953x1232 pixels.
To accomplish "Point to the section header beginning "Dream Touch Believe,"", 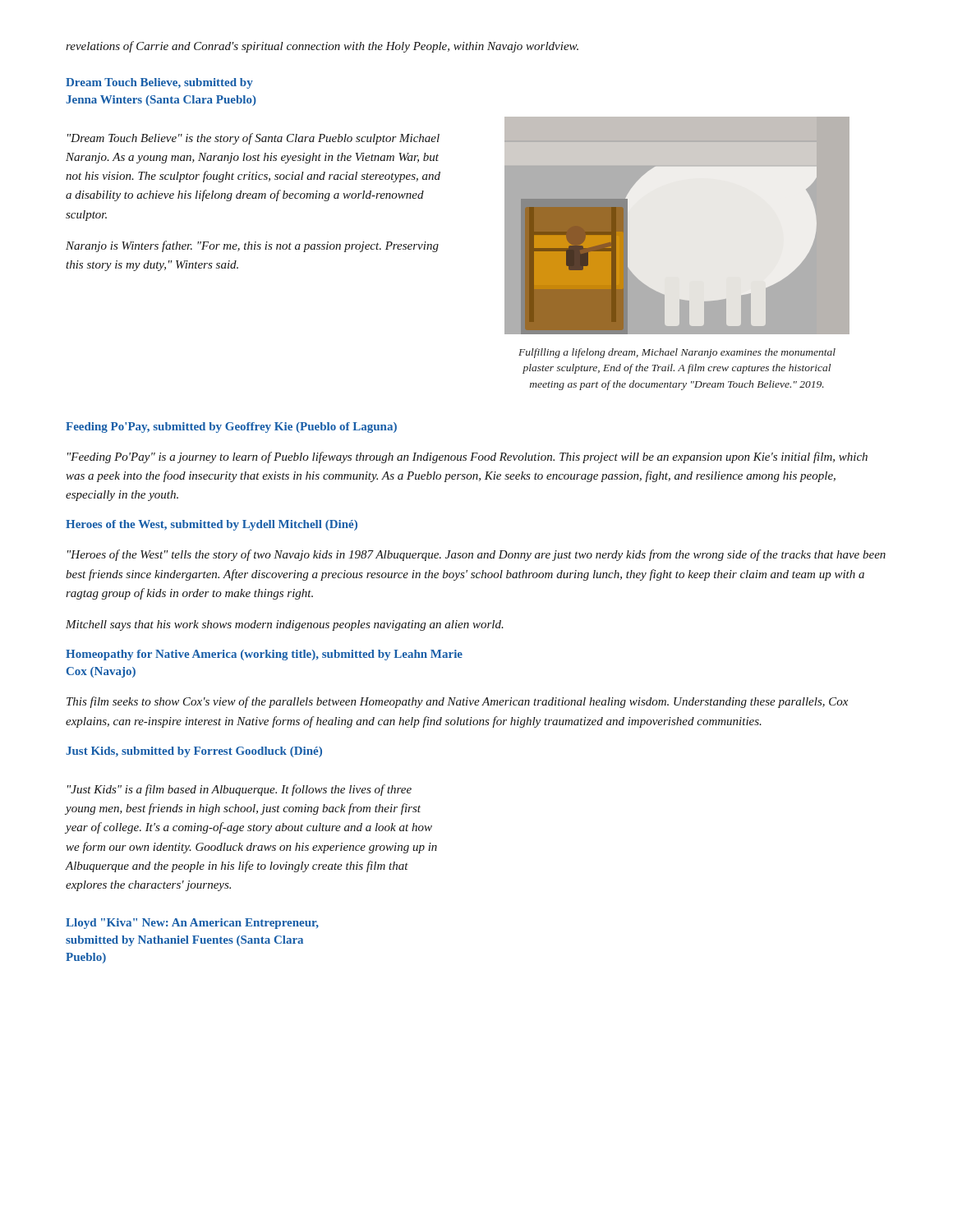I will (x=159, y=83).
